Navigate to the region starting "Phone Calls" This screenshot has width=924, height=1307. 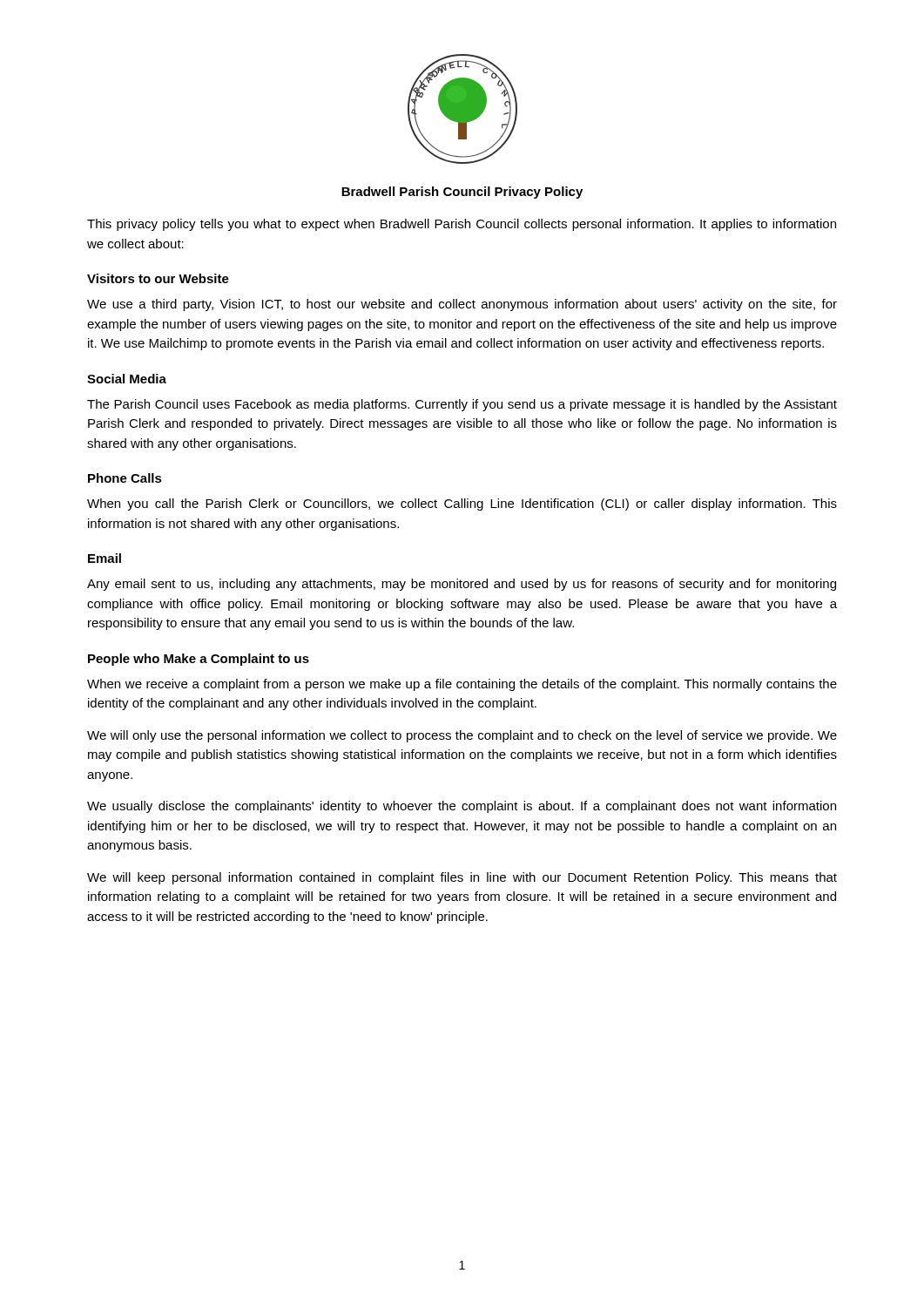(x=125, y=478)
